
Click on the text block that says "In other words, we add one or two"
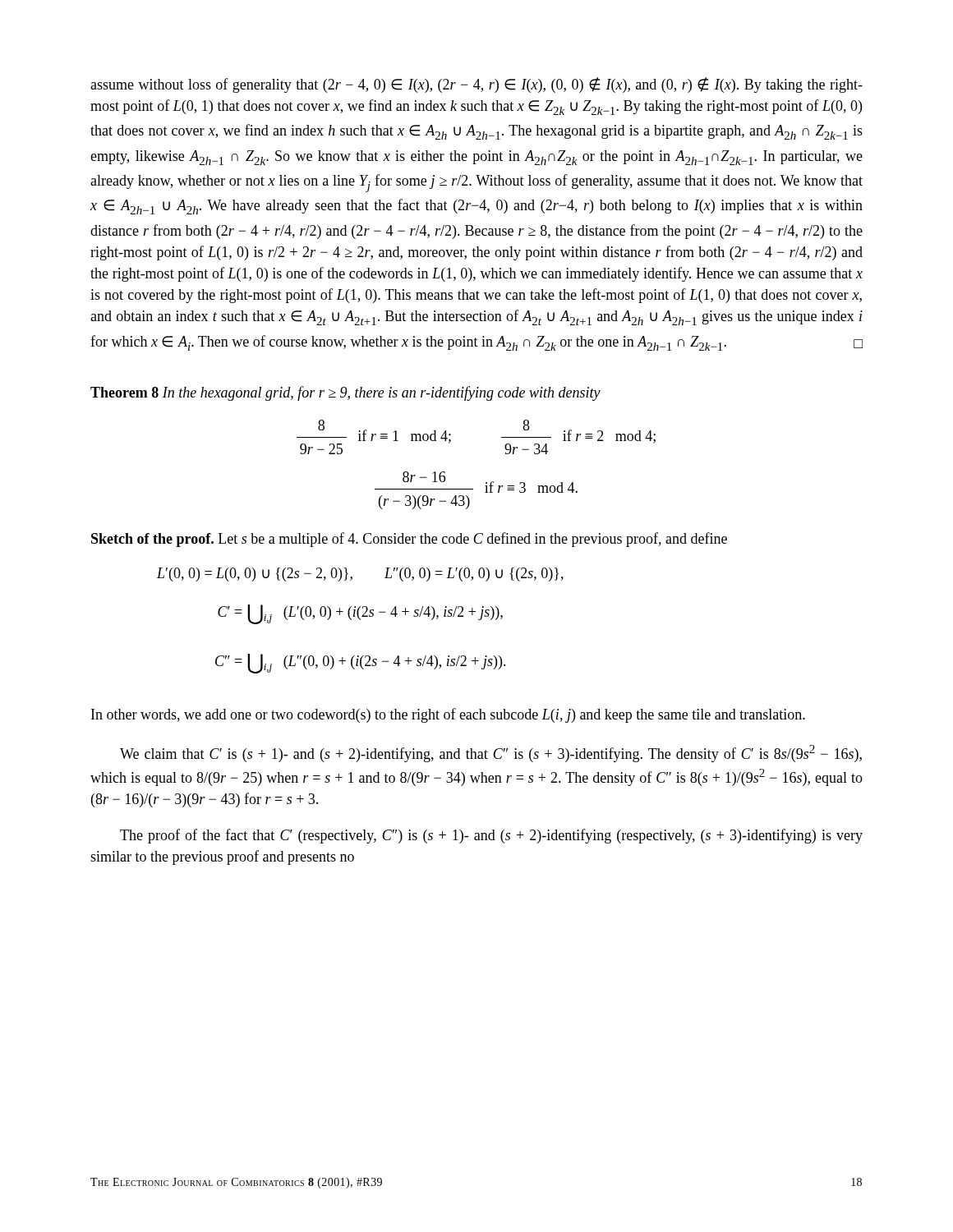448,715
